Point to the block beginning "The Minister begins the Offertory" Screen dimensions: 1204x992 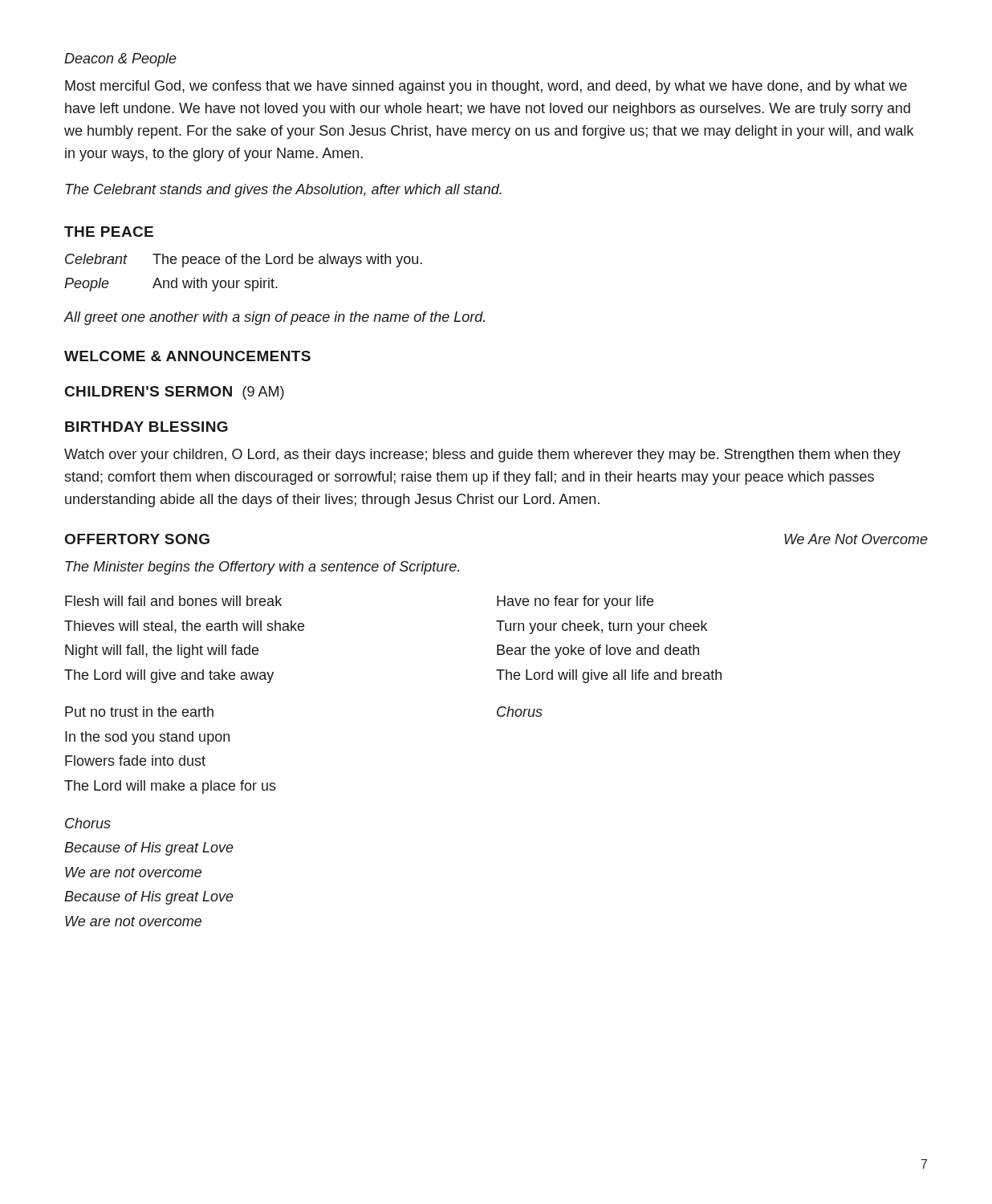pyautogui.click(x=263, y=567)
